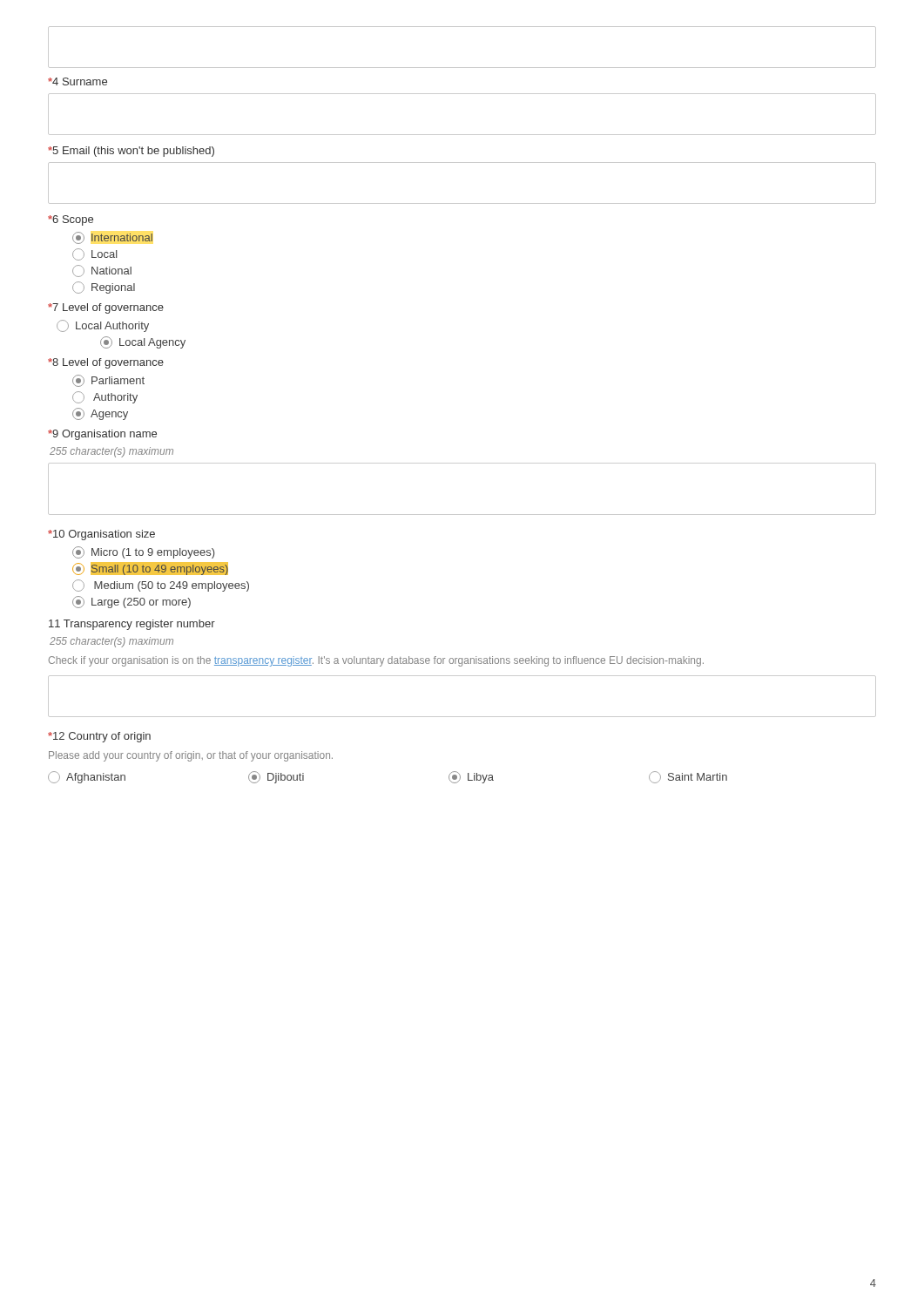Click where it says "*4 Surname"

[x=78, y=81]
